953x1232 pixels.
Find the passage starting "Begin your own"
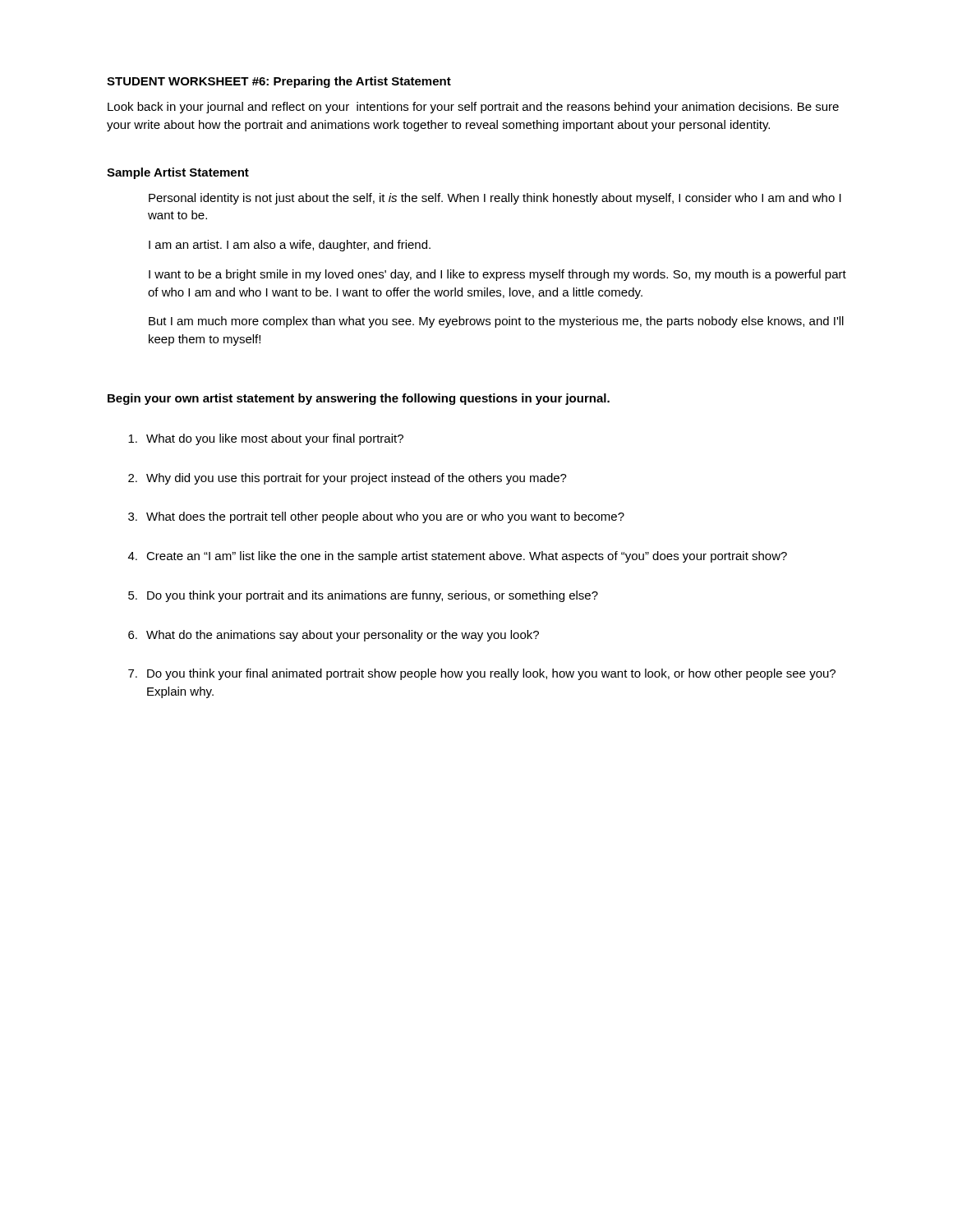[x=358, y=398]
